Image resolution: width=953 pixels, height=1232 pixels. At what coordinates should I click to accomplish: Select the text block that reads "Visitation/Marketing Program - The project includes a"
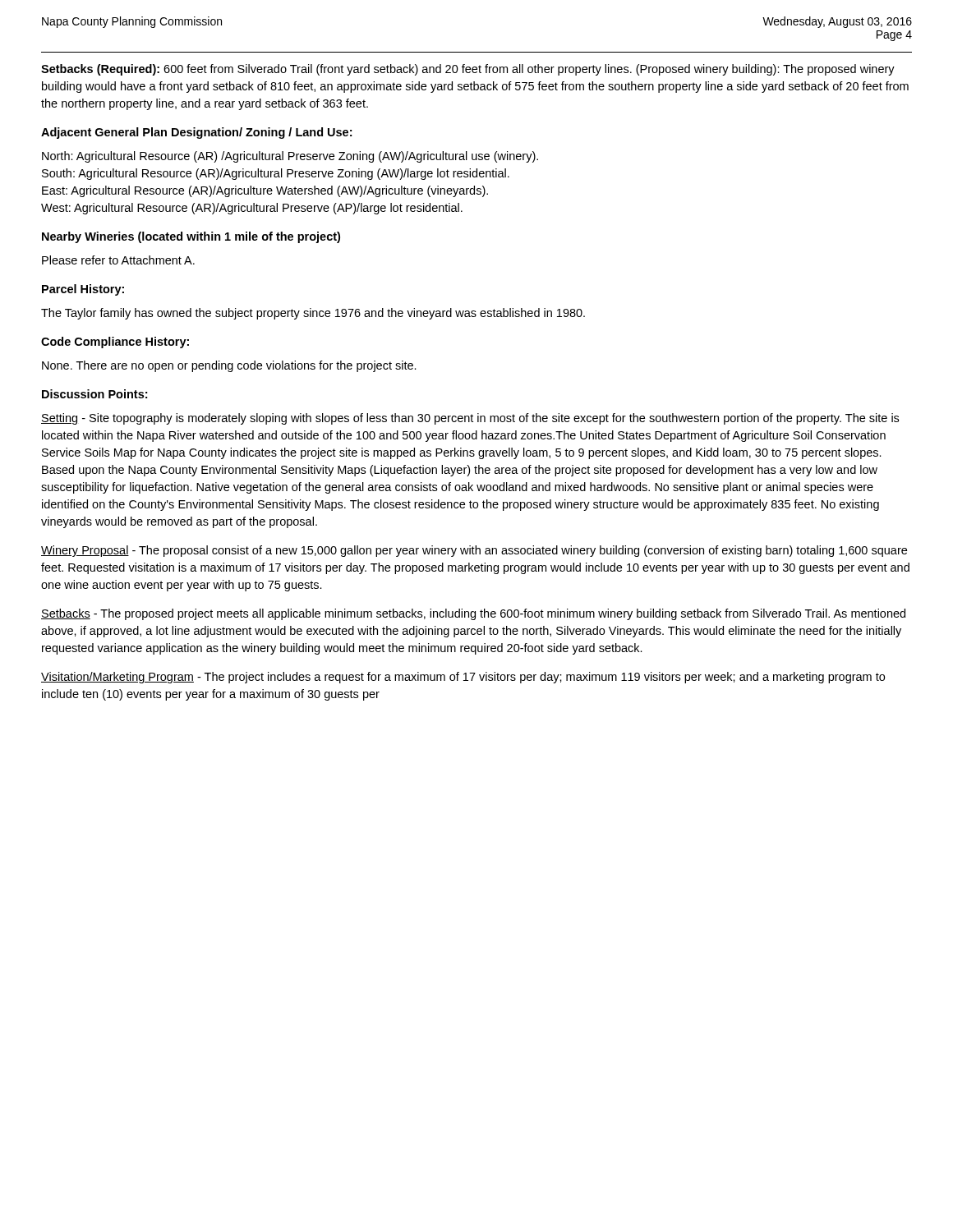(x=463, y=686)
